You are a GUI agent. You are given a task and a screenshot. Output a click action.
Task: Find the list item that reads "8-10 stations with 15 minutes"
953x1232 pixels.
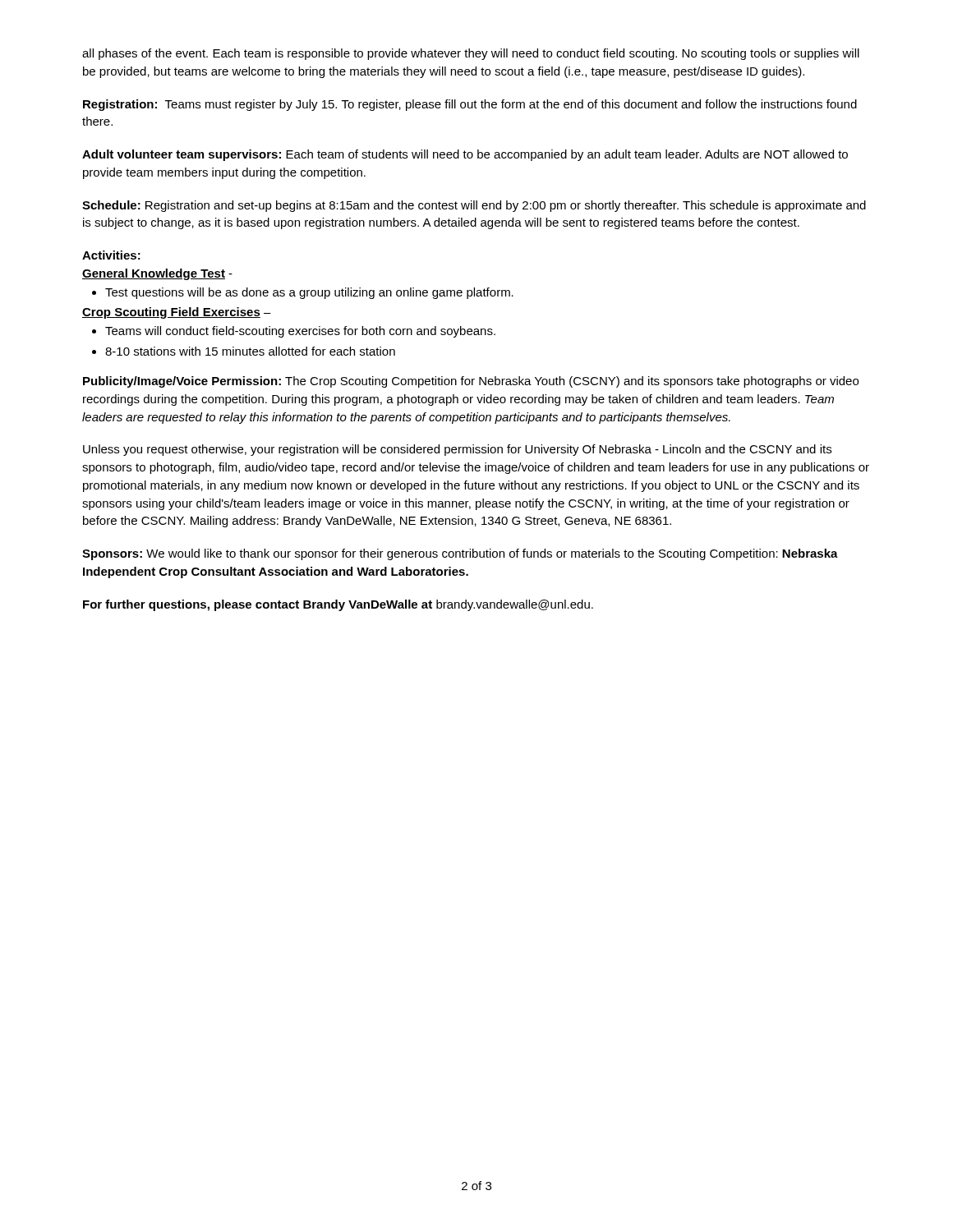[x=244, y=351]
